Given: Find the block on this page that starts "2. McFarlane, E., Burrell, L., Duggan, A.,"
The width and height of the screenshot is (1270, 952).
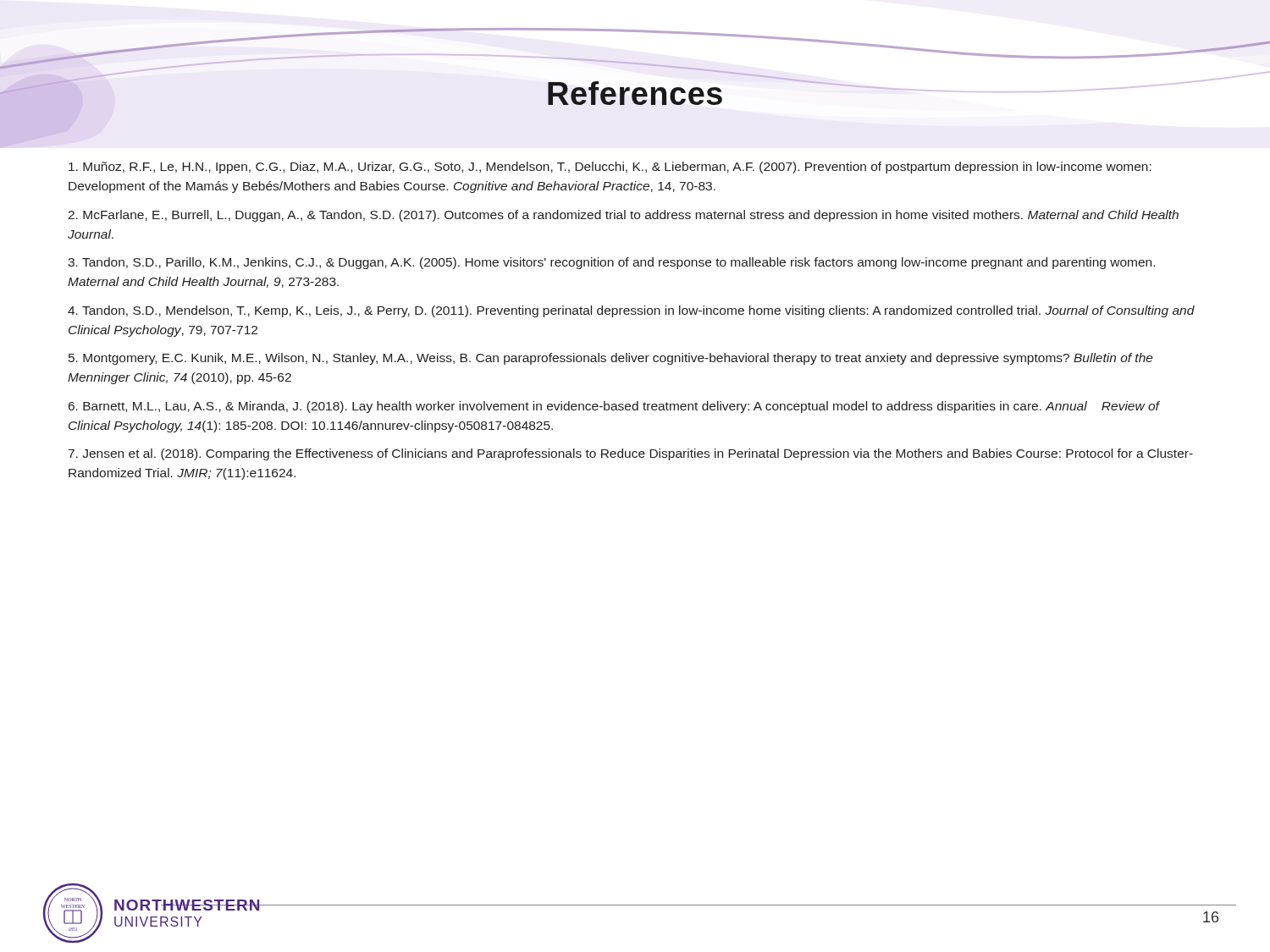Looking at the screenshot, I should click(x=623, y=224).
